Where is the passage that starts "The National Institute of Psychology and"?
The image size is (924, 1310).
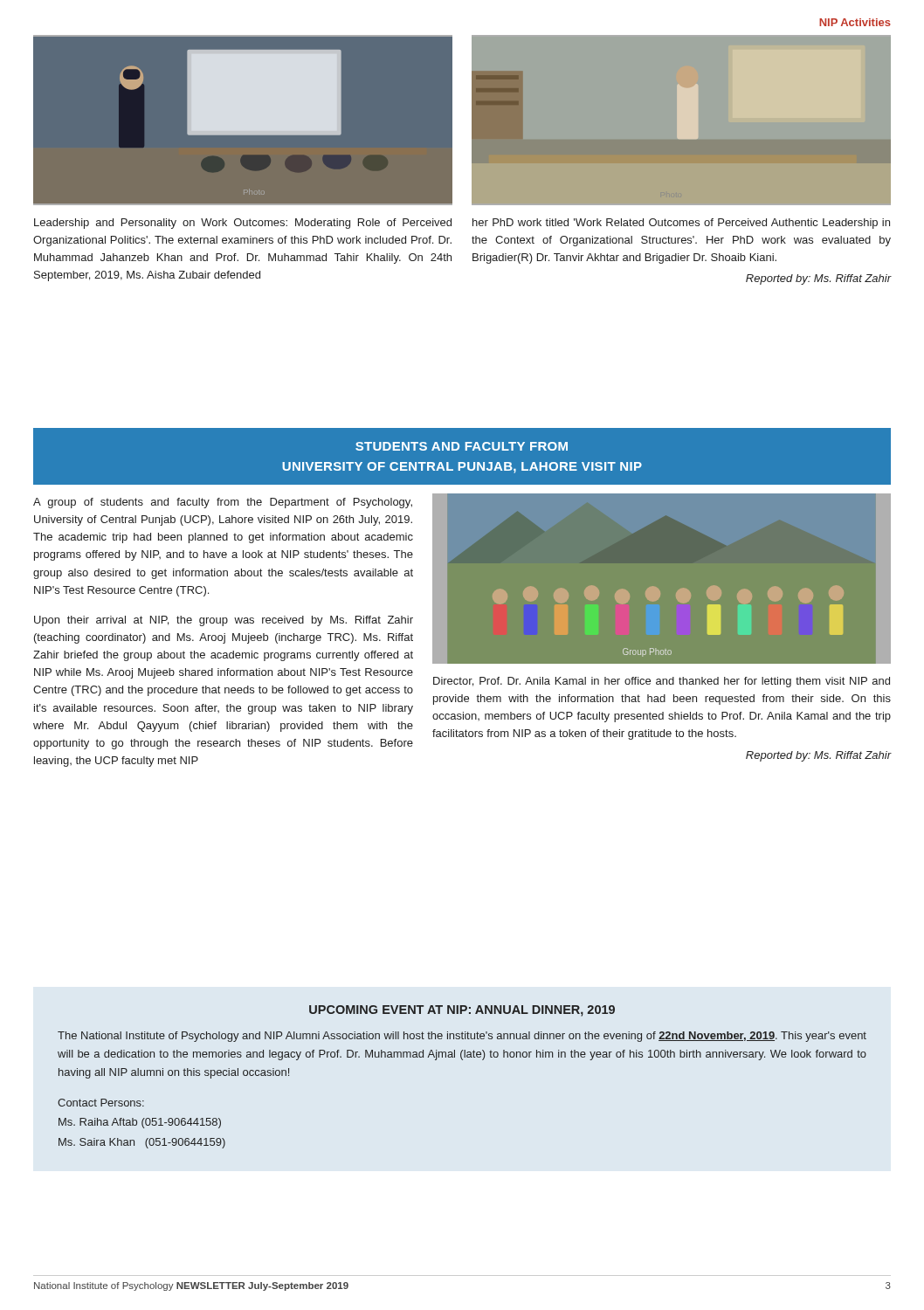point(462,1054)
